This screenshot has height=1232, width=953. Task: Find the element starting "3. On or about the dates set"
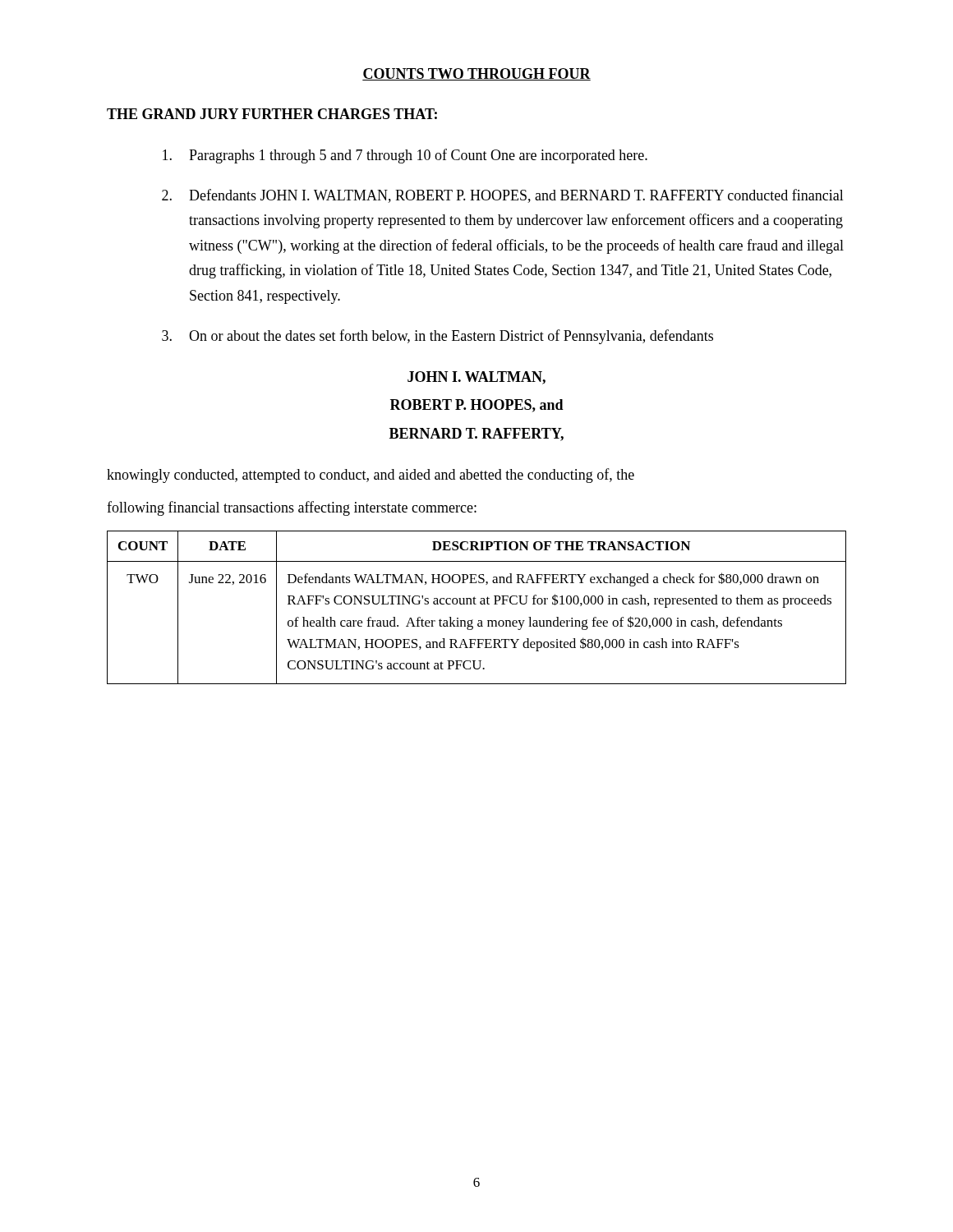click(476, 336)
